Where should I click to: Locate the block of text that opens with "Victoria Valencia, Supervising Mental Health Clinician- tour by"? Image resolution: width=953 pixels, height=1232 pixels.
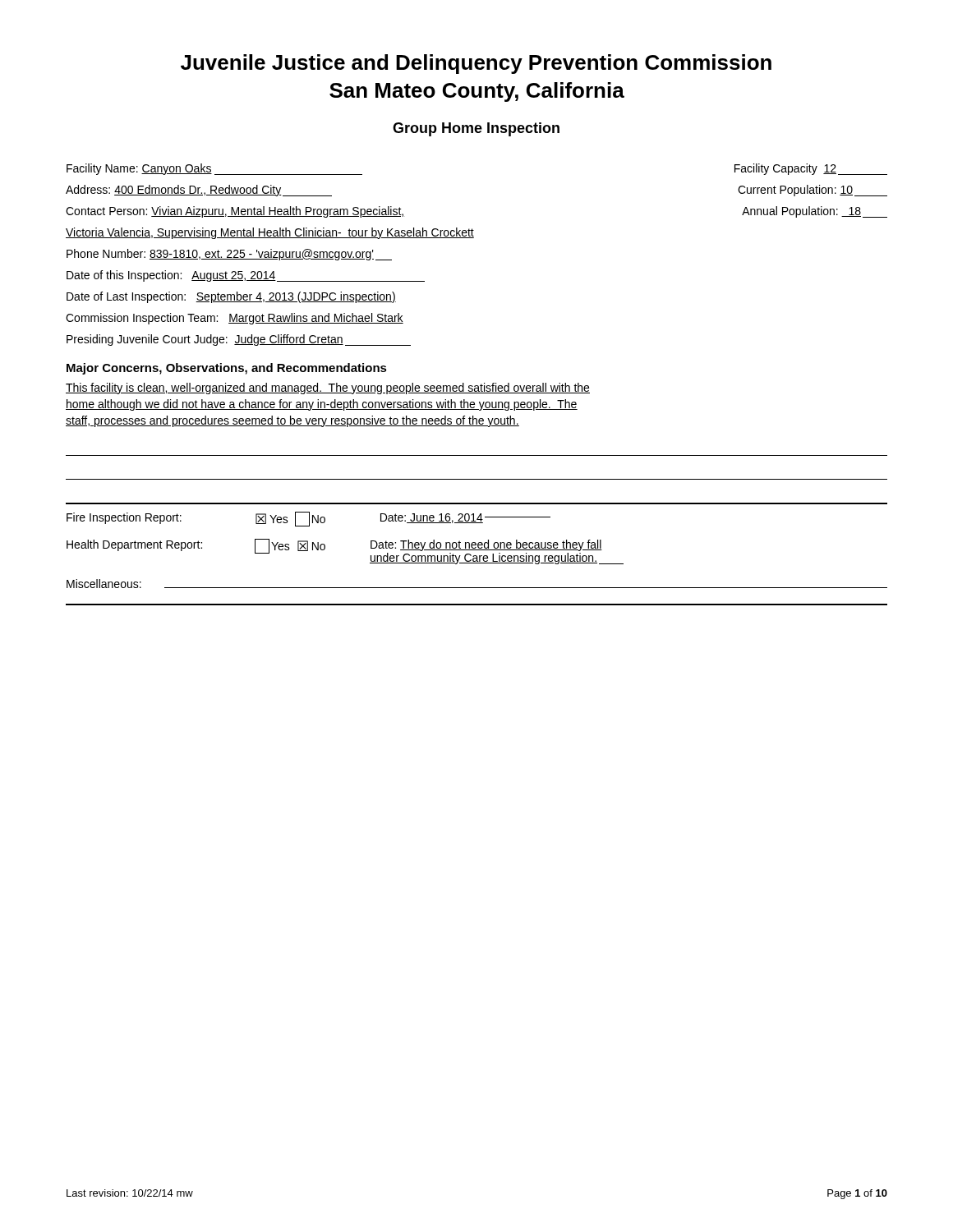tap(270, 232)
